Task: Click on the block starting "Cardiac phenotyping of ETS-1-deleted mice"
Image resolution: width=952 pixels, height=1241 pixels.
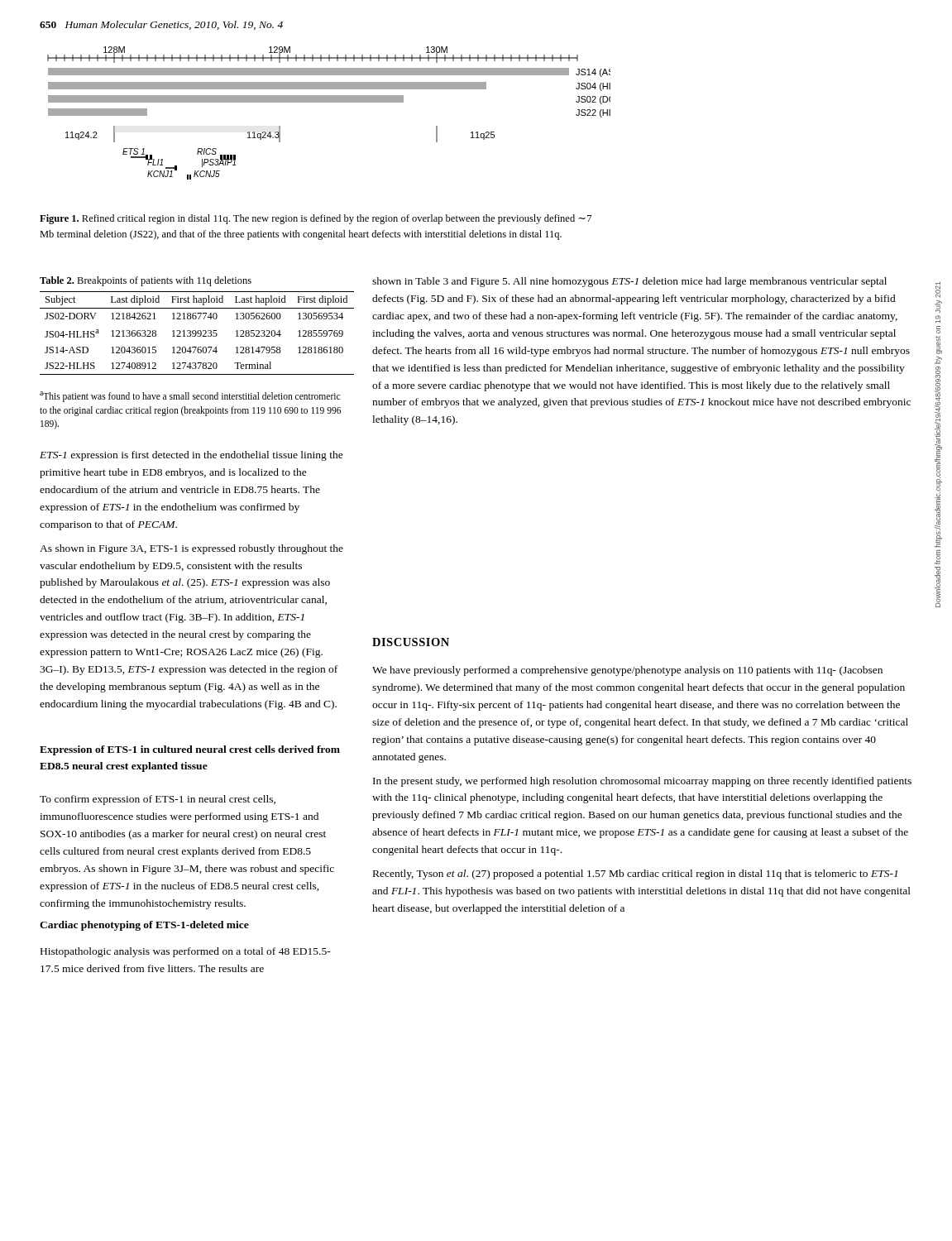Action: (144, 925)
